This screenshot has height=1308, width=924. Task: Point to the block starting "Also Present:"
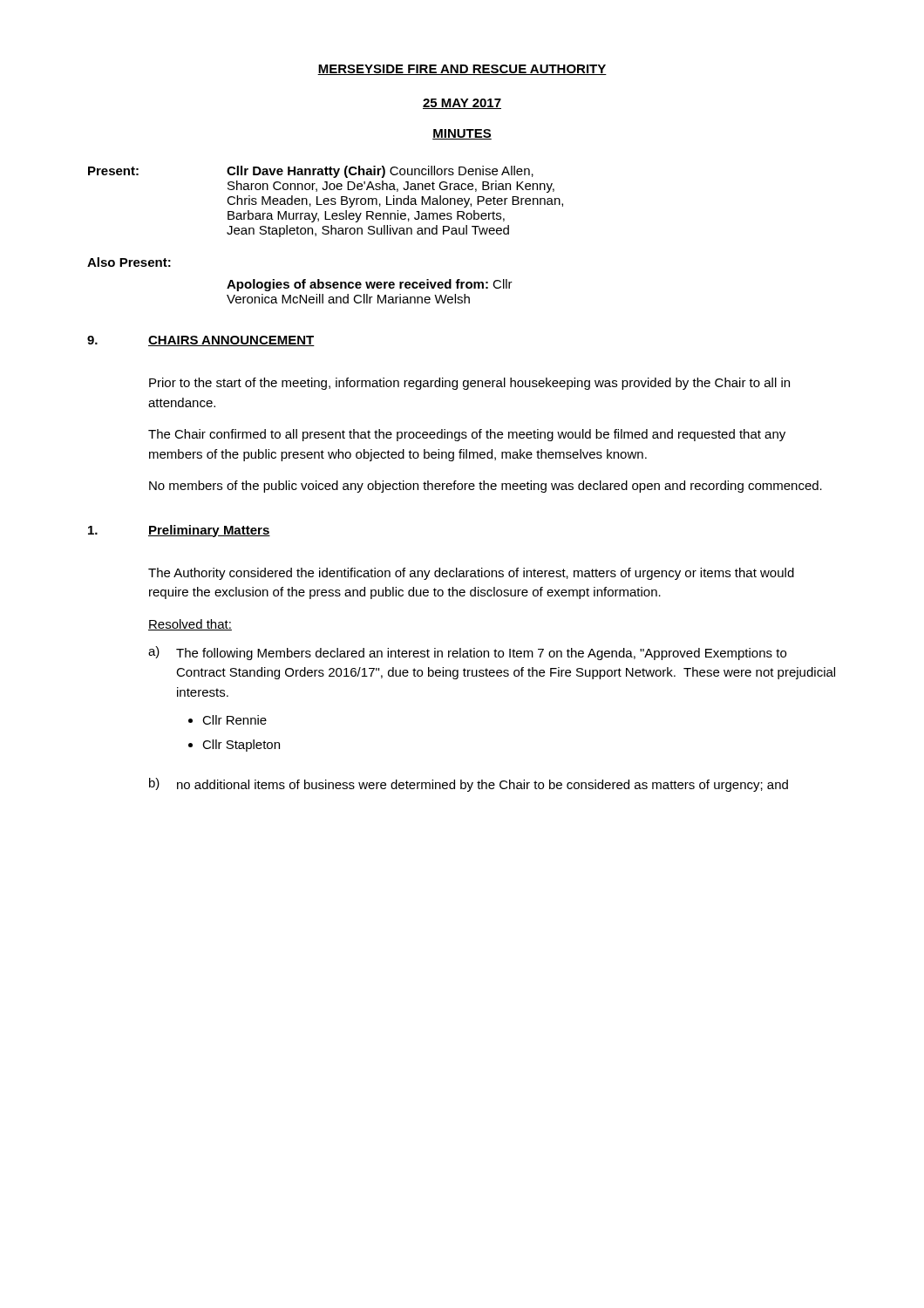point(157,262)
